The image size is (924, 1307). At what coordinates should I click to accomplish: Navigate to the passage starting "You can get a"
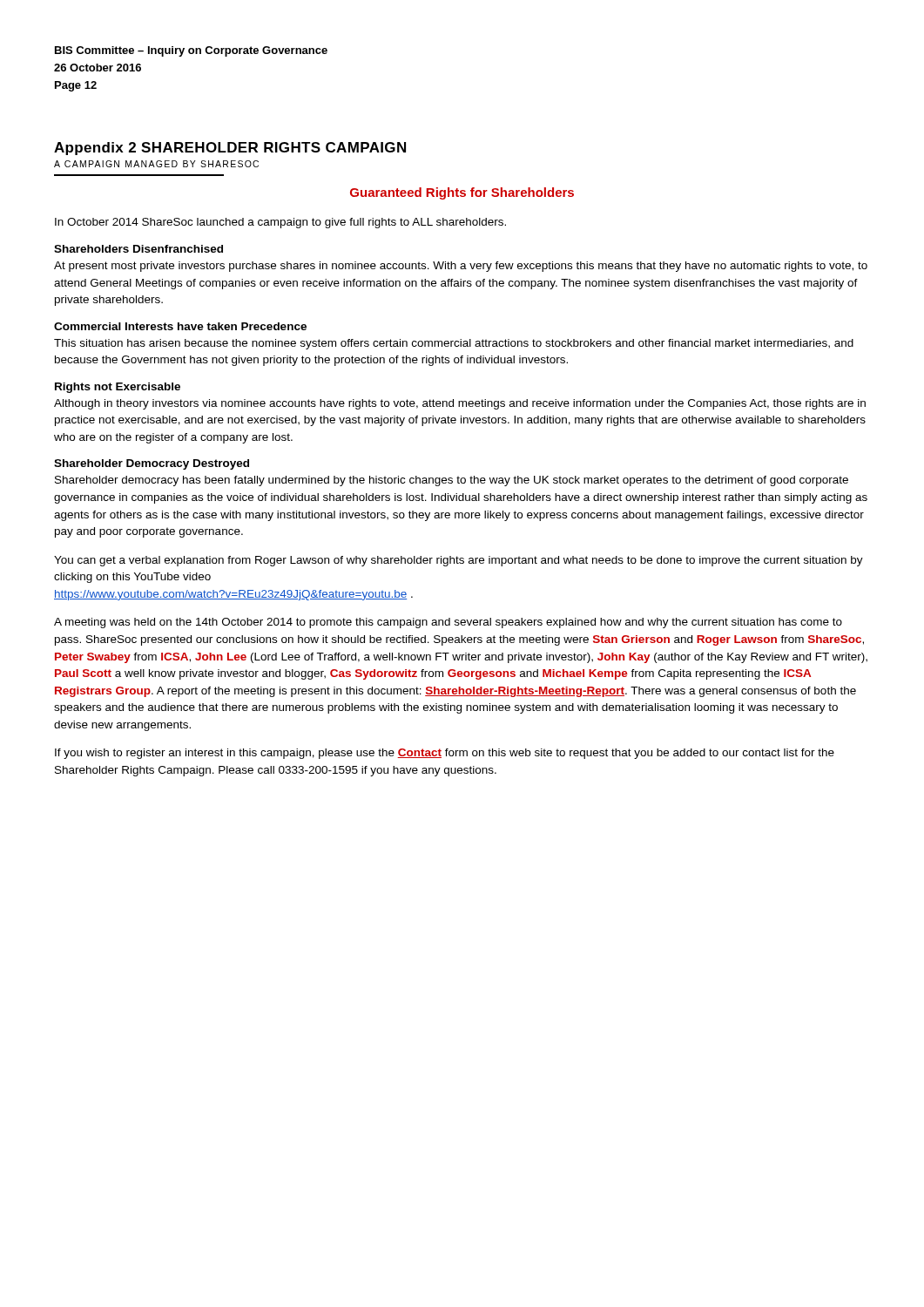click(x=459, y=561)
